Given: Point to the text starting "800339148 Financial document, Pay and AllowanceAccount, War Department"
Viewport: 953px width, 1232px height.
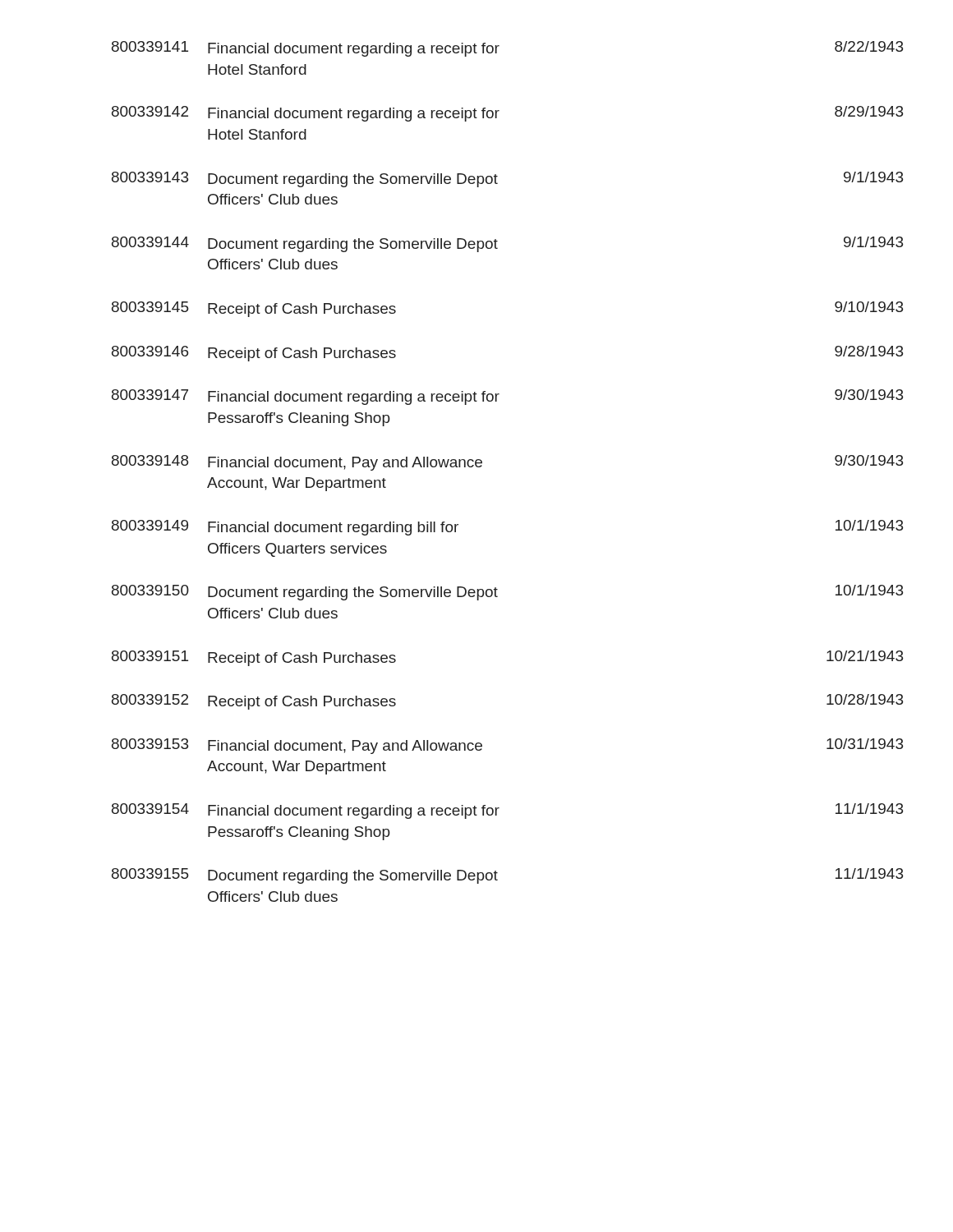Looking at the screenshot, I should pos(150,461).
